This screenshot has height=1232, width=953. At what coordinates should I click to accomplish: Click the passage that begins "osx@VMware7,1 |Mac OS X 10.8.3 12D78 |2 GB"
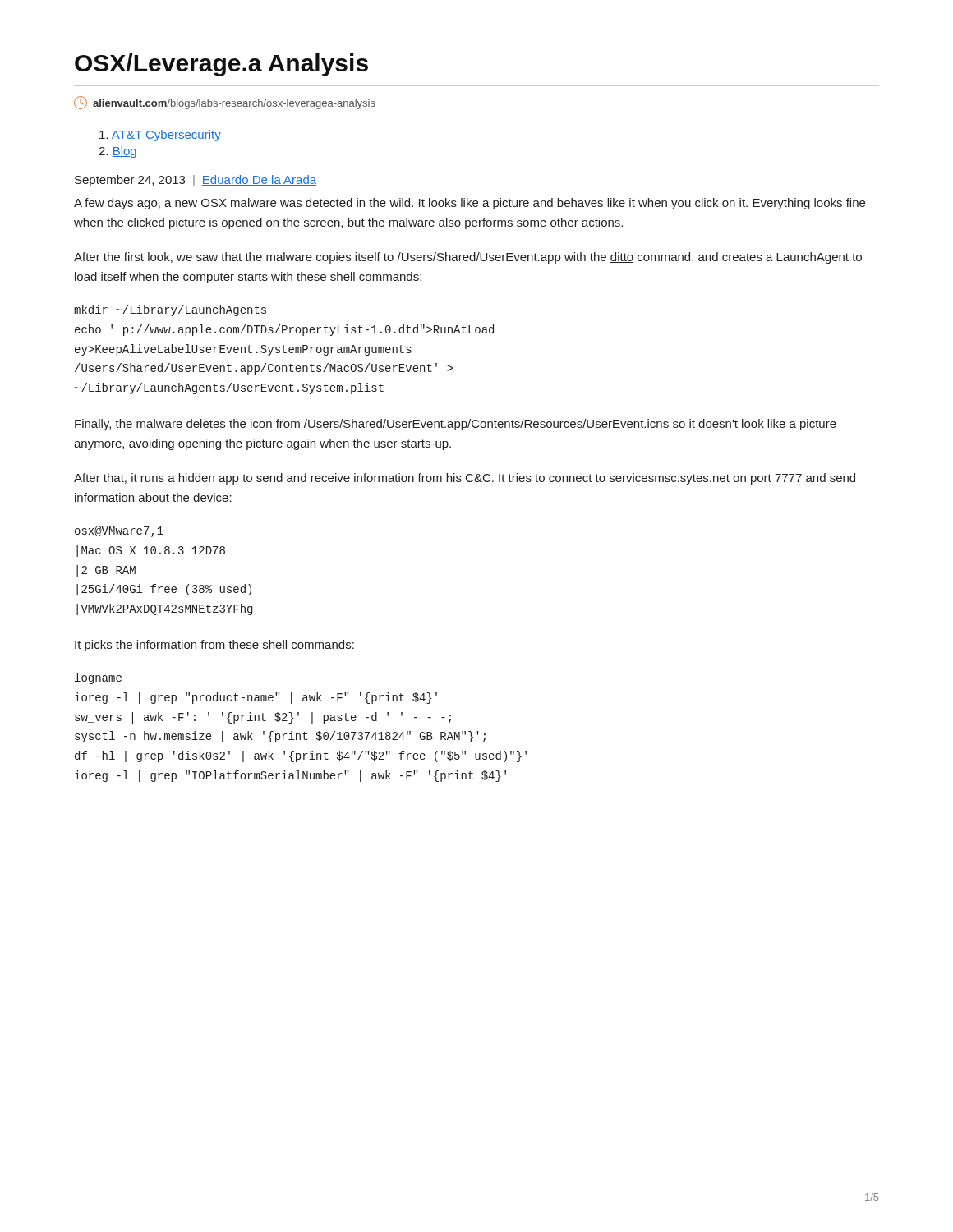pyautogui.click(x=119, y=531)
